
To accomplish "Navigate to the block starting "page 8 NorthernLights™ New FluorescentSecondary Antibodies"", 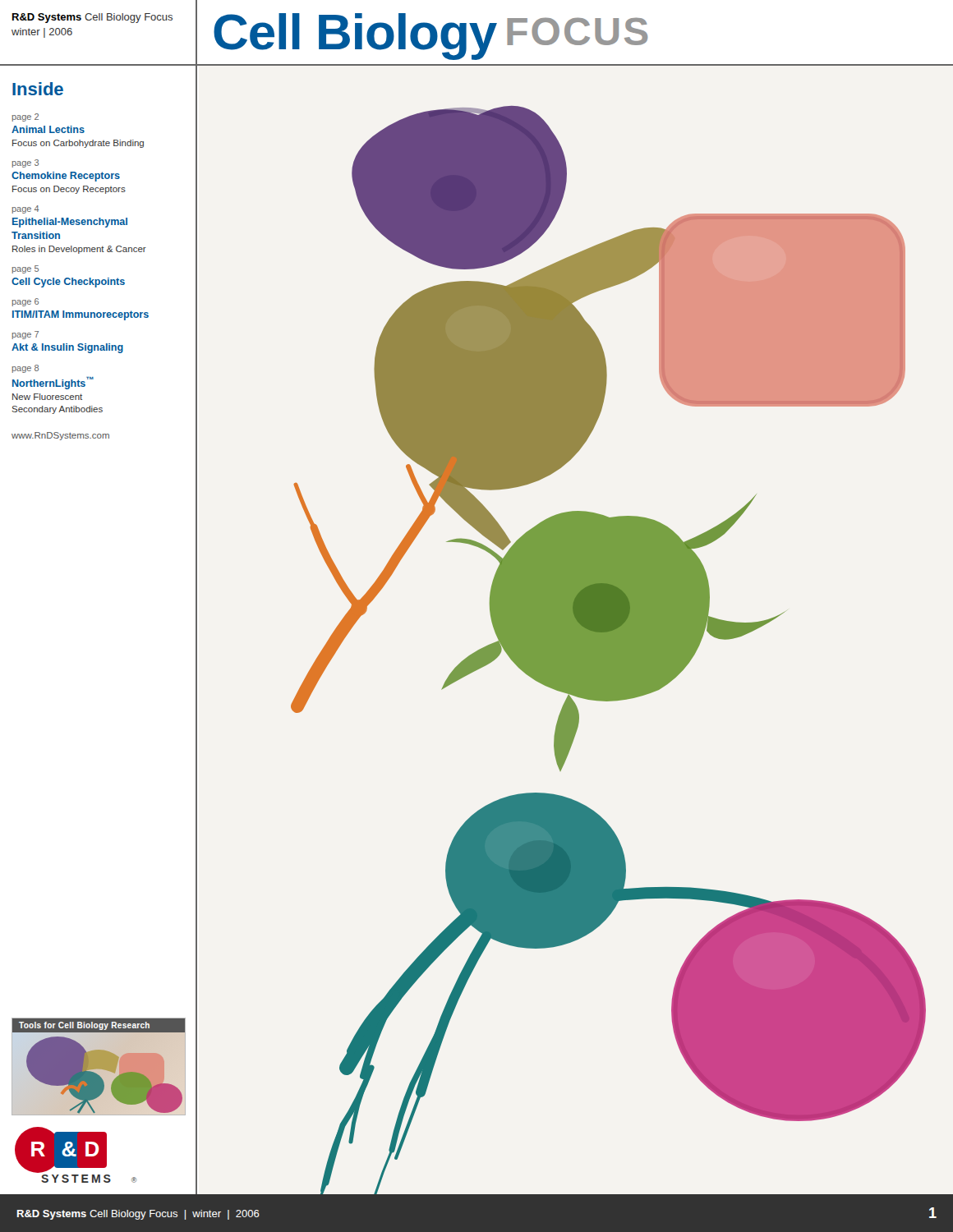I will coord(98,389).
